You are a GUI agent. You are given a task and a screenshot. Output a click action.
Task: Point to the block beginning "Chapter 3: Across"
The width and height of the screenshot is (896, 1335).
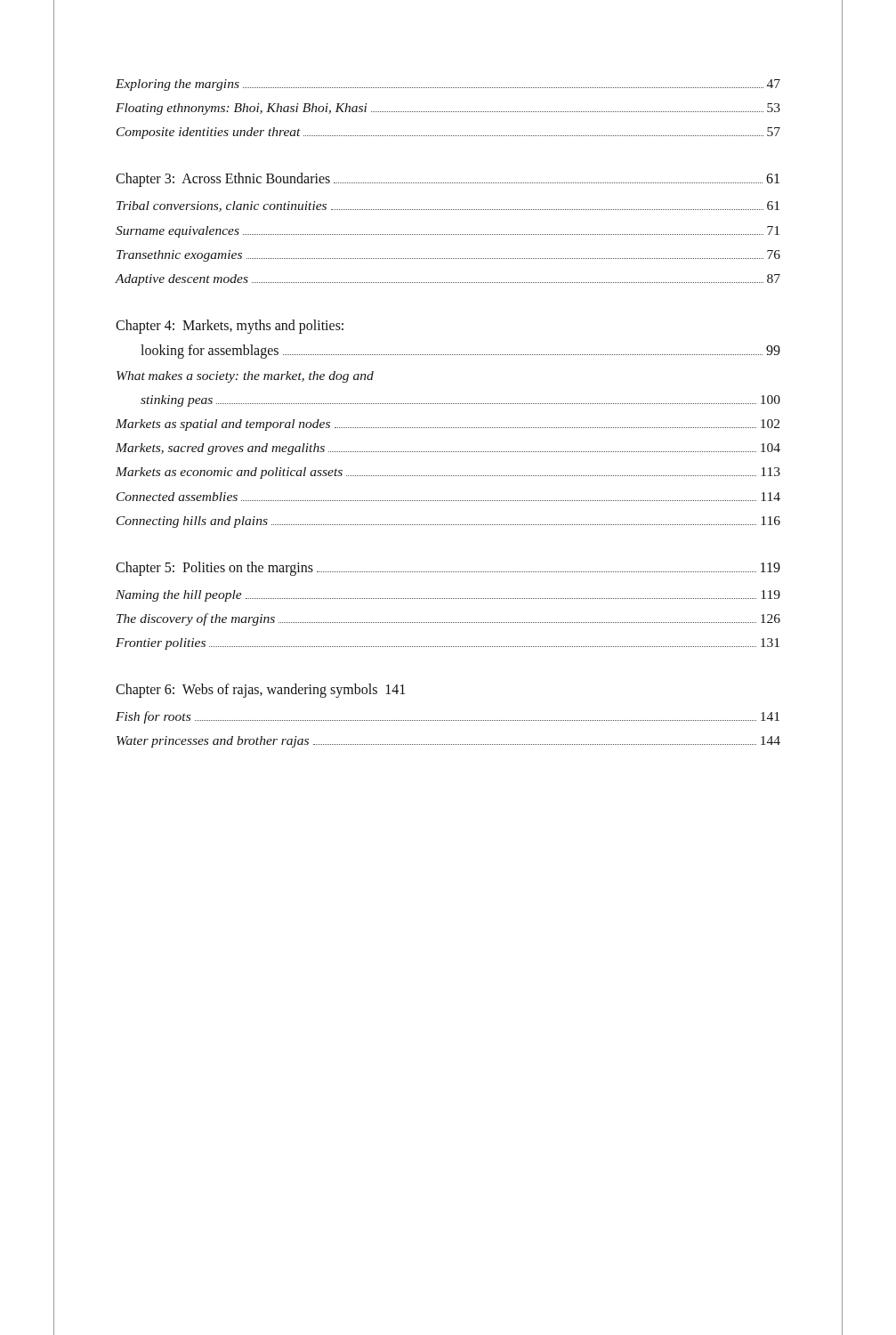(x=448, y=179)
